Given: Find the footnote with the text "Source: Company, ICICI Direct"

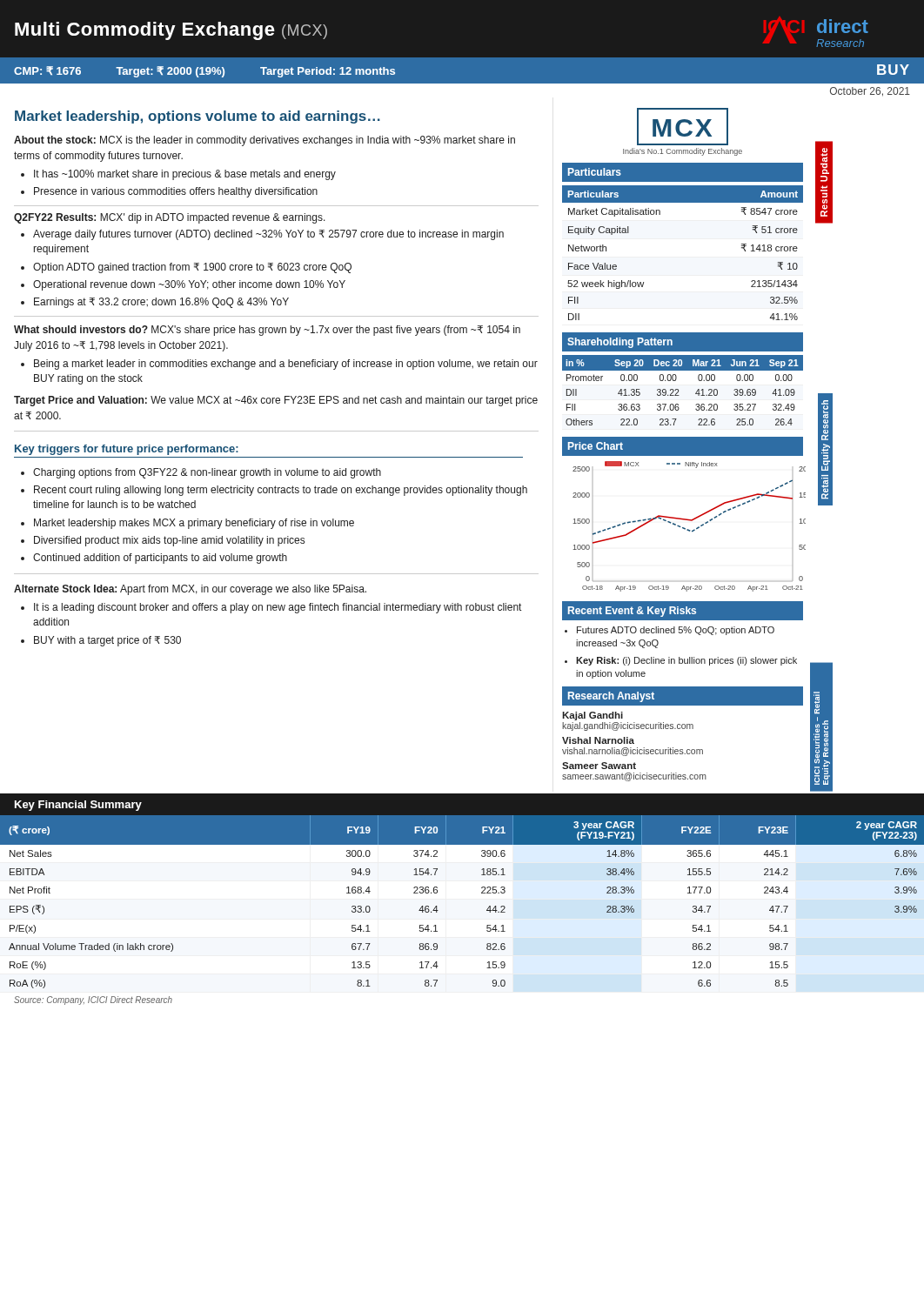Looking at the screenshot, I should tap(93, 1000).
